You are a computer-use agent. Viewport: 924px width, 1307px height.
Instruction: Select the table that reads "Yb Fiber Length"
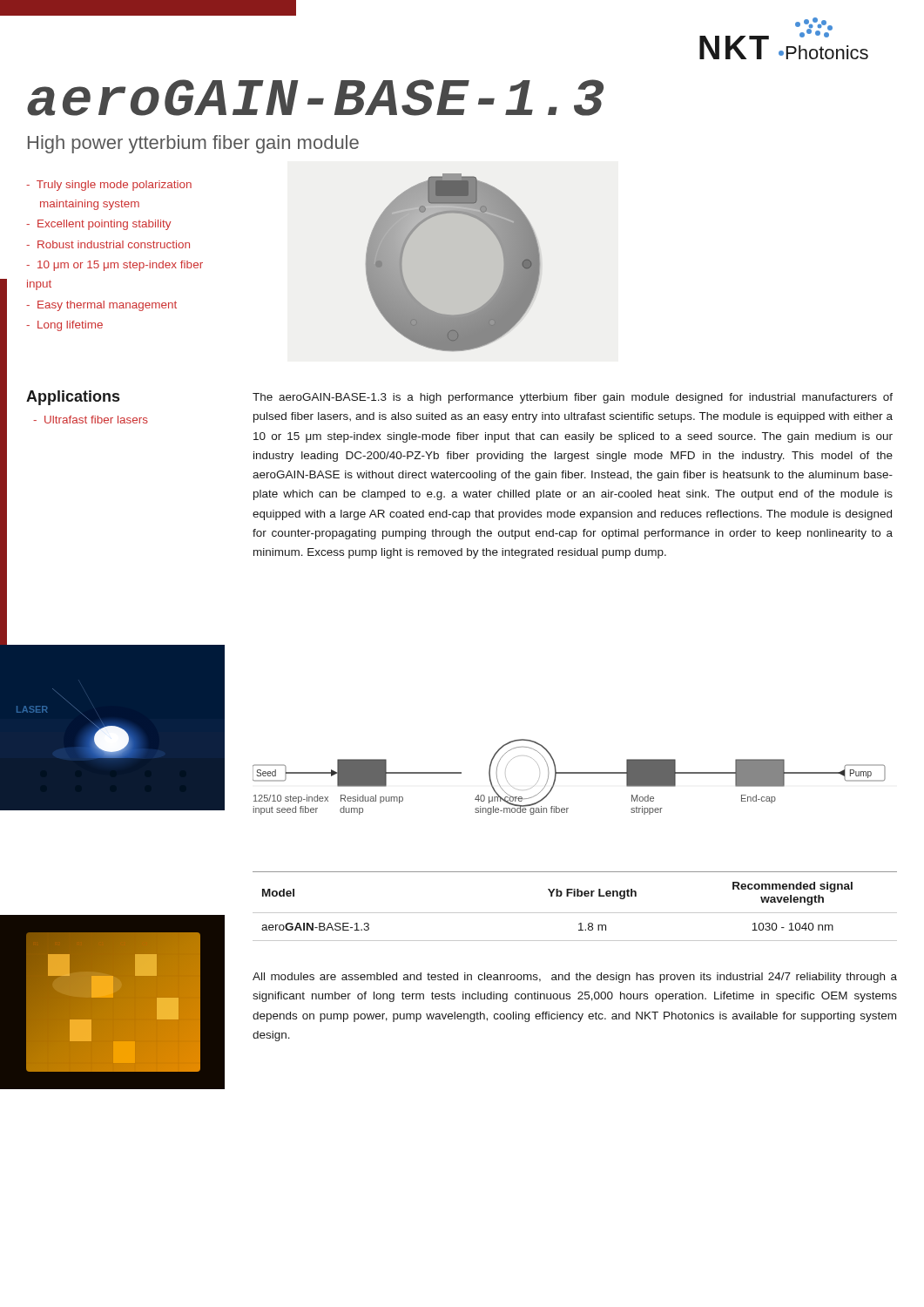pyautogui.click(x=575, y=906)
